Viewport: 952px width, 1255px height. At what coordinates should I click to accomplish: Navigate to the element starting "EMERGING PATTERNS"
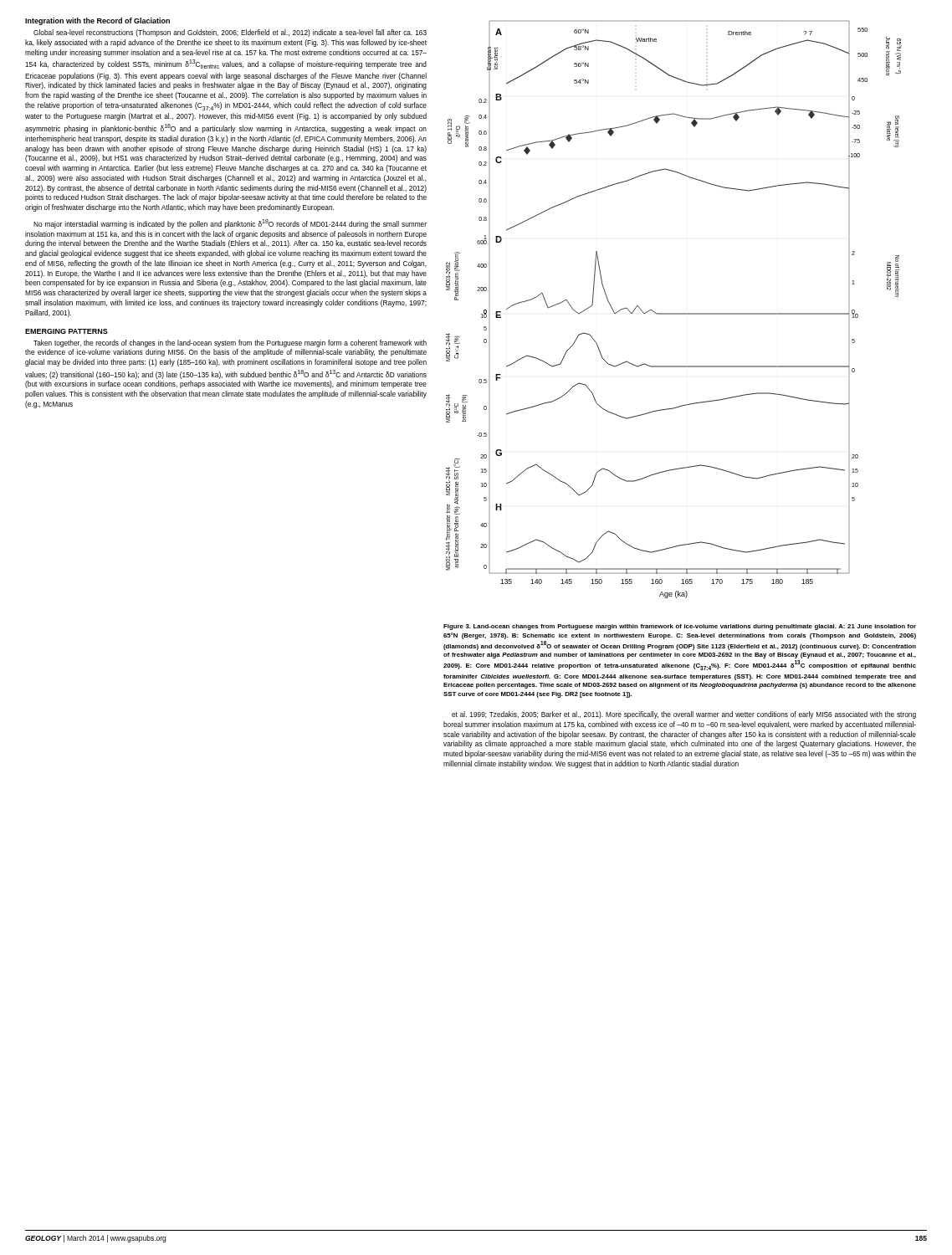point(66,331)
